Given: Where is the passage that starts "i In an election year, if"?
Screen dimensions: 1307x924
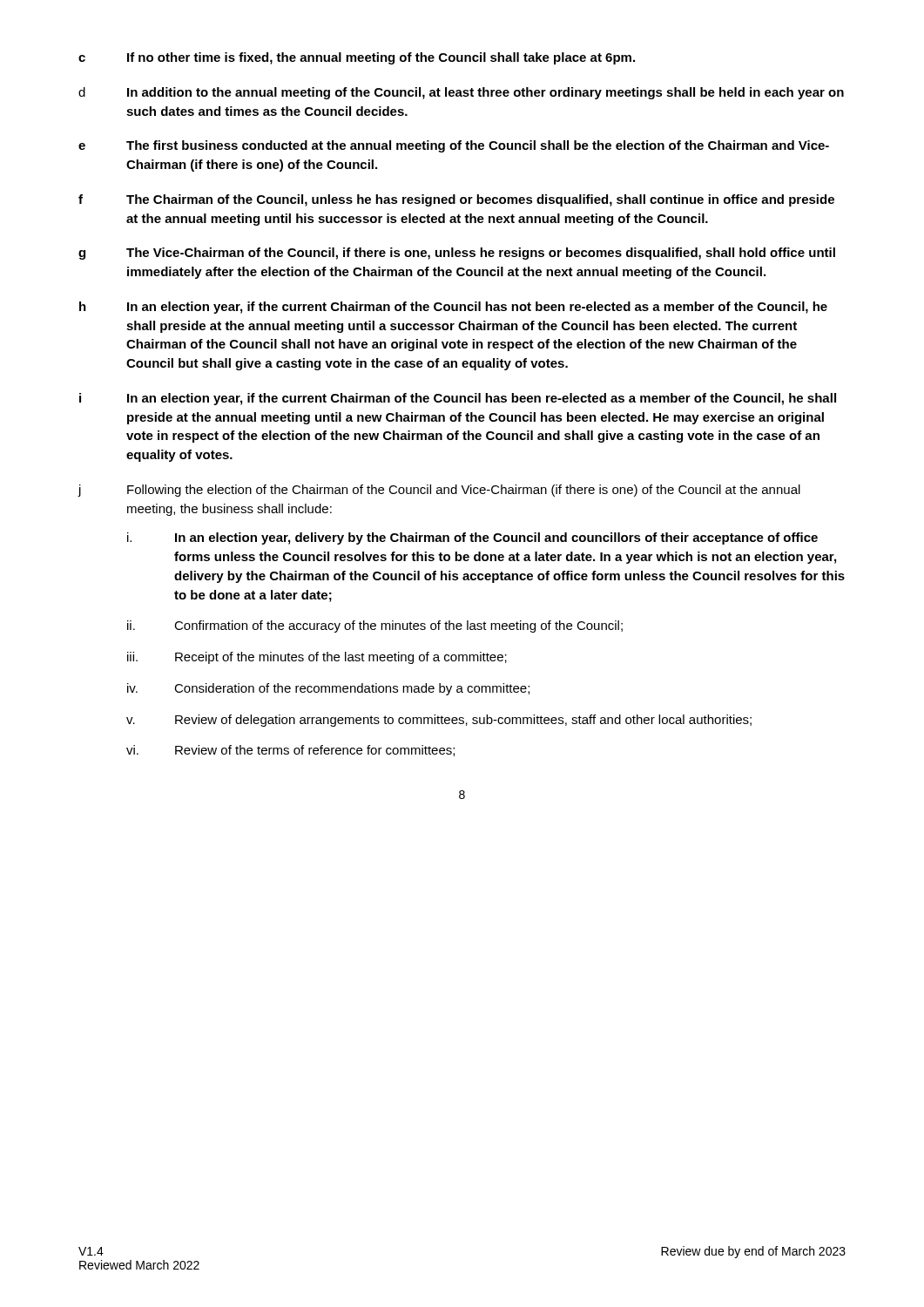Looking at the screenshot, I should coord(462,426).
